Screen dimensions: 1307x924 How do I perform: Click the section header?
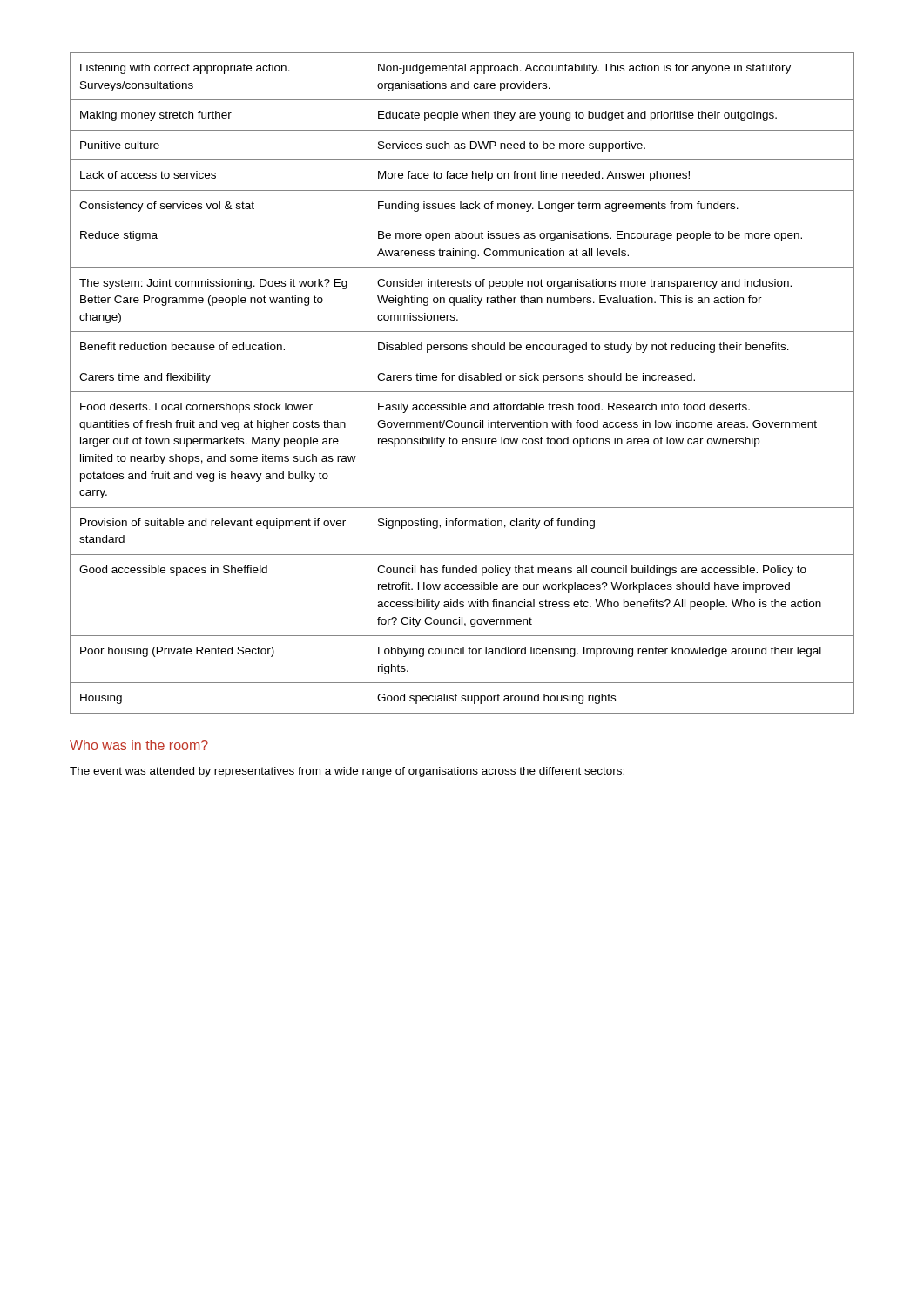pyautogui.click(x=139, y=745)
